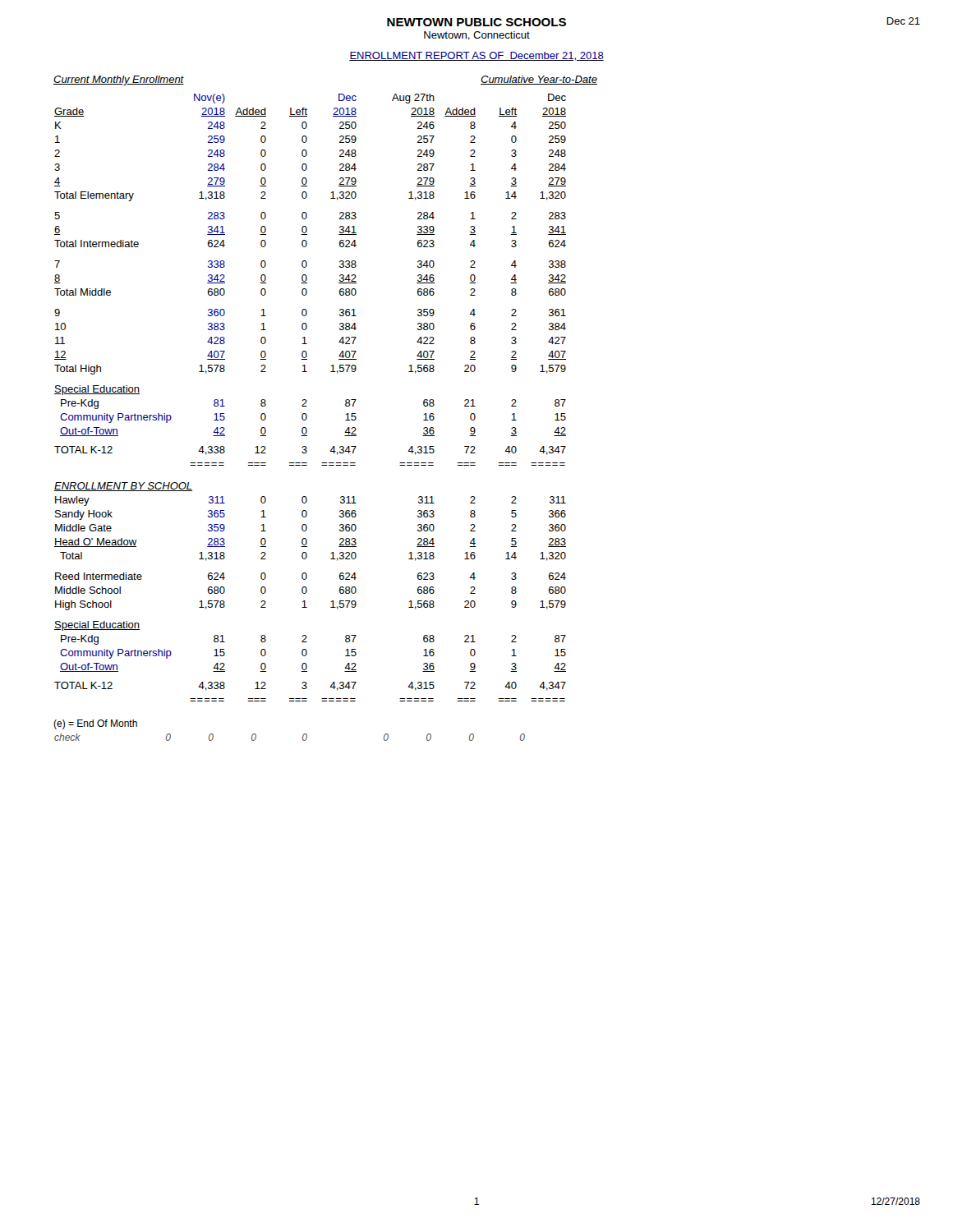Click the passage that begins "(e) = End Of Month check 0"
The width and height of the screenshot is (953, 1232).
(x=95, y=724)
